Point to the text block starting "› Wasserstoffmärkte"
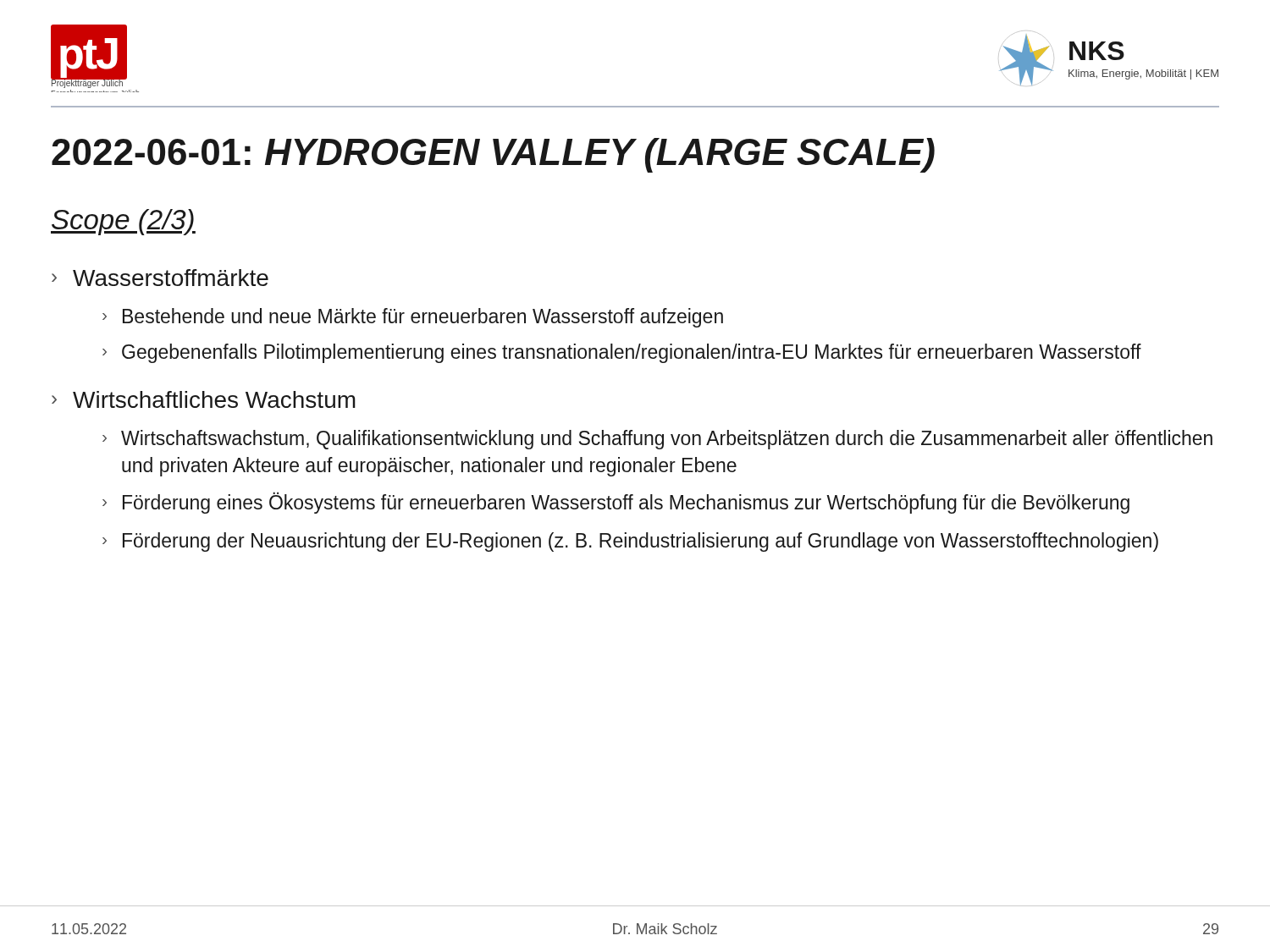Image resolution: width=1270 pixels, height=952 pixels. (160, 278)
